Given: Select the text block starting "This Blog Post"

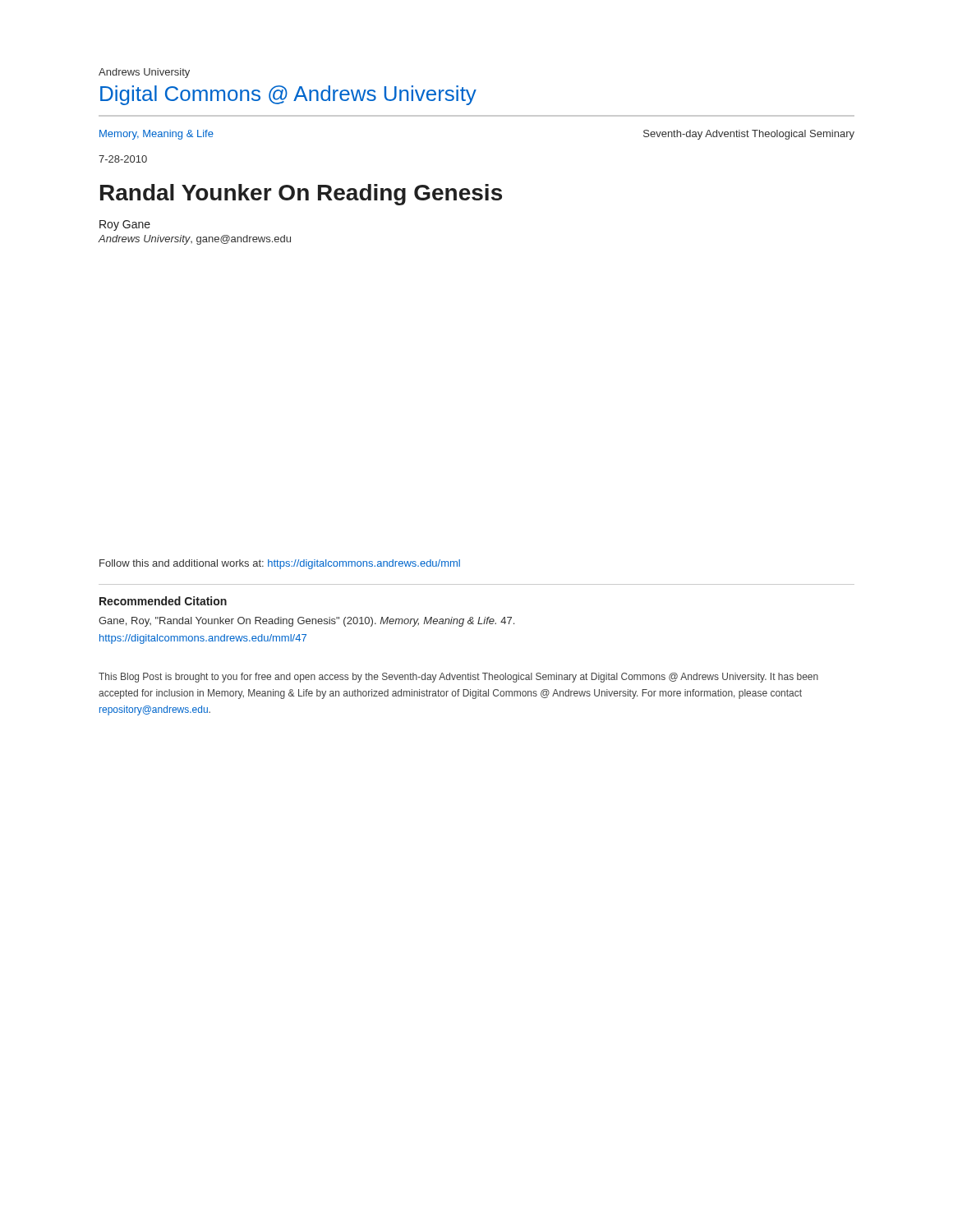Looking at the screenshot, I should 458,693.
